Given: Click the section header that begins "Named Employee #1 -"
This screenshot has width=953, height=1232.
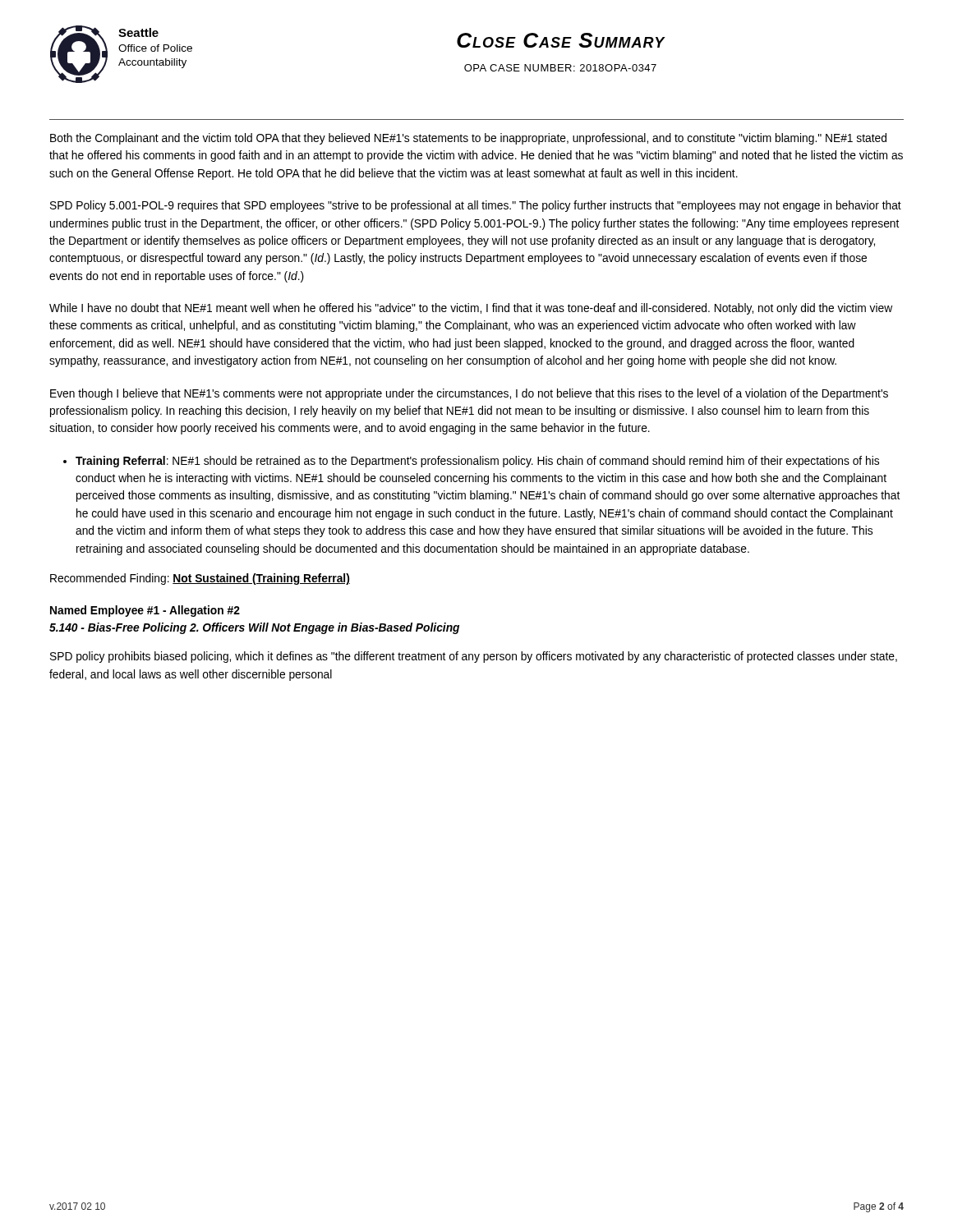Looking at the screenshot, I should pos(145,611).
